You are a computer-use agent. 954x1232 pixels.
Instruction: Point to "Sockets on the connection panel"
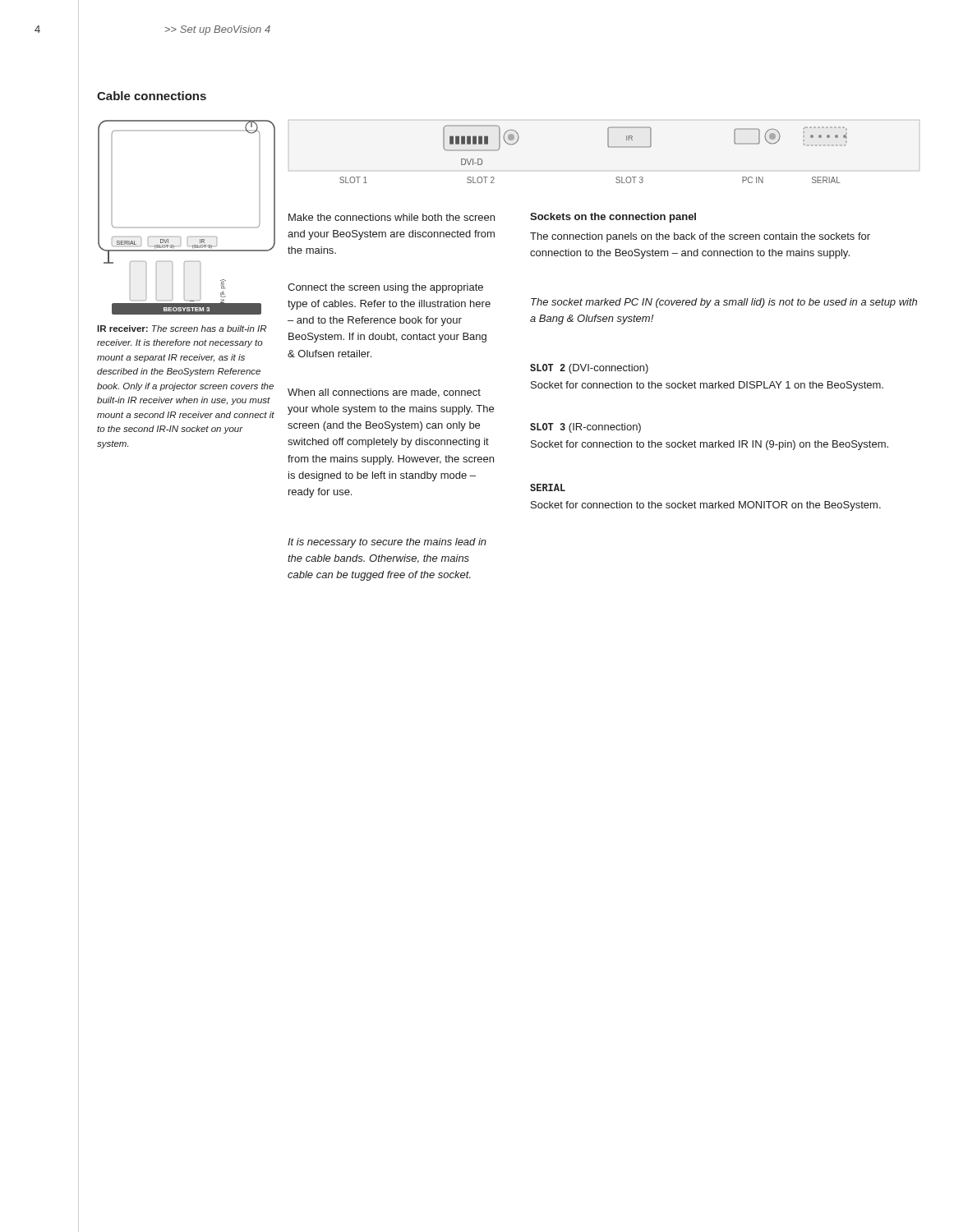pyautogui.click(x=613, y=216)
